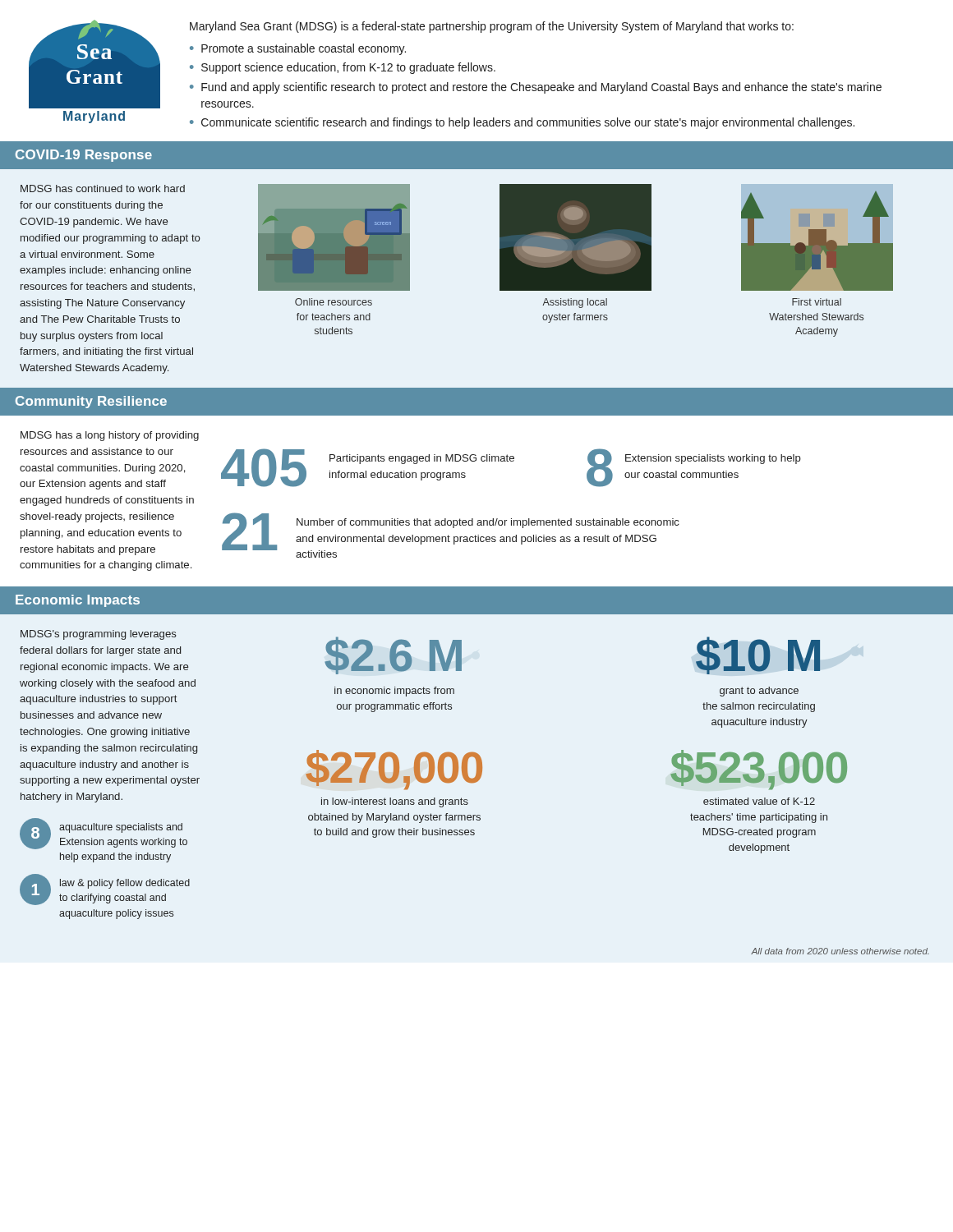This screenshot has height=1232, width=953.
Task: Find the section header with the text "Community Resilience"
Action: click(91, 401)
